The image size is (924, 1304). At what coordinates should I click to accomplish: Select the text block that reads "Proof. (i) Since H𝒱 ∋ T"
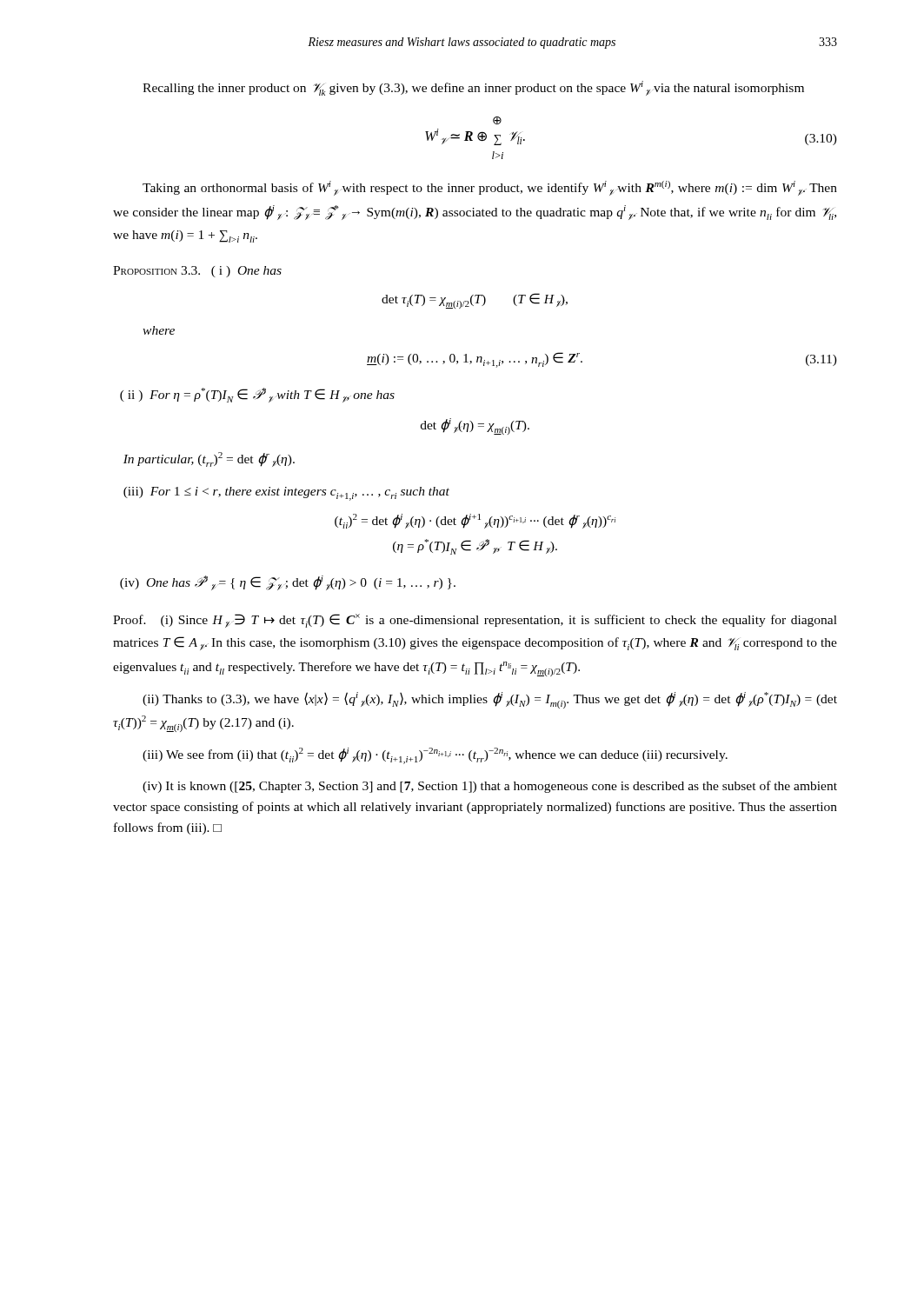[475, 643]
